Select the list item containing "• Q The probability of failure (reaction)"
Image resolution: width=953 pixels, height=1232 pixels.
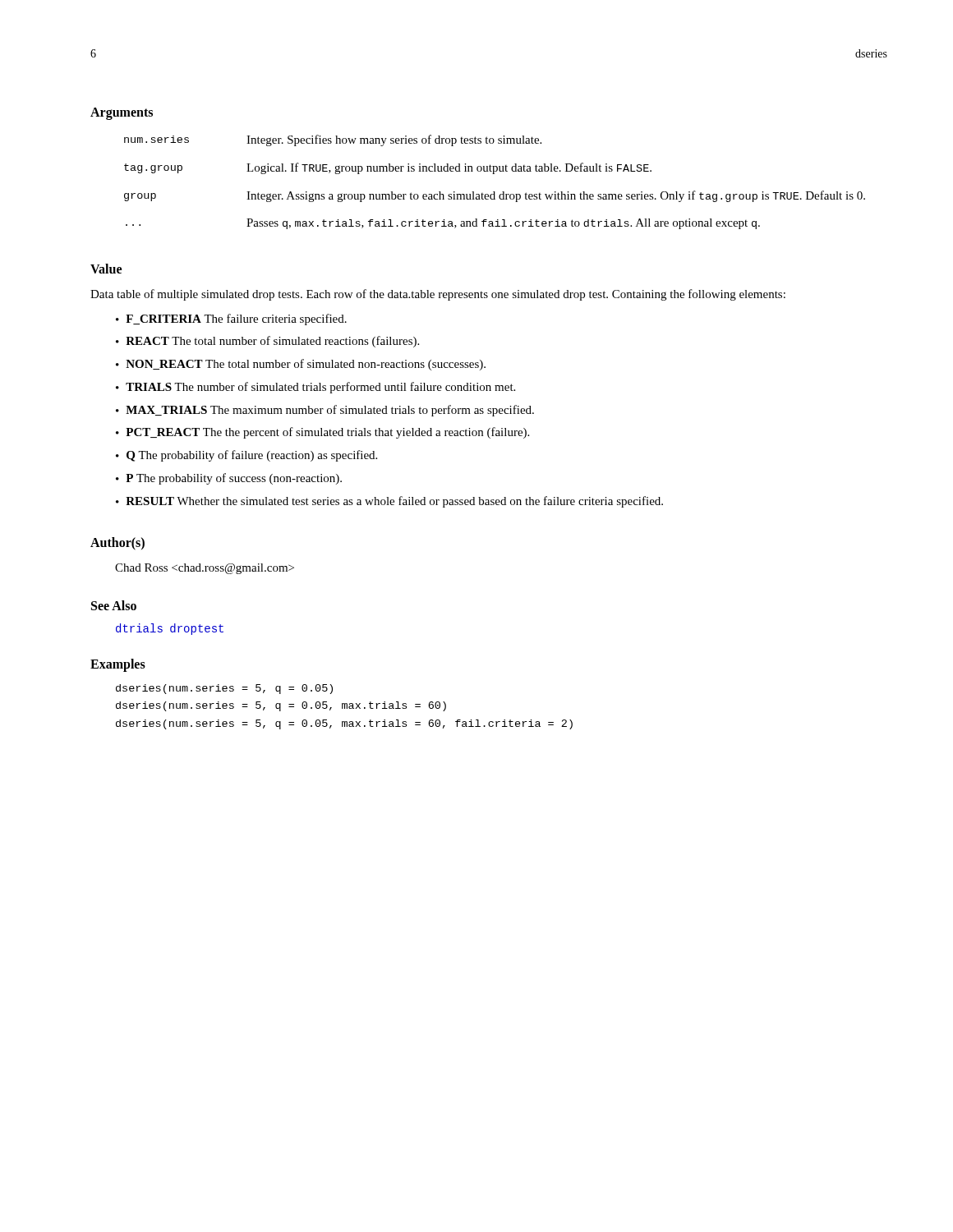(247, 456)
